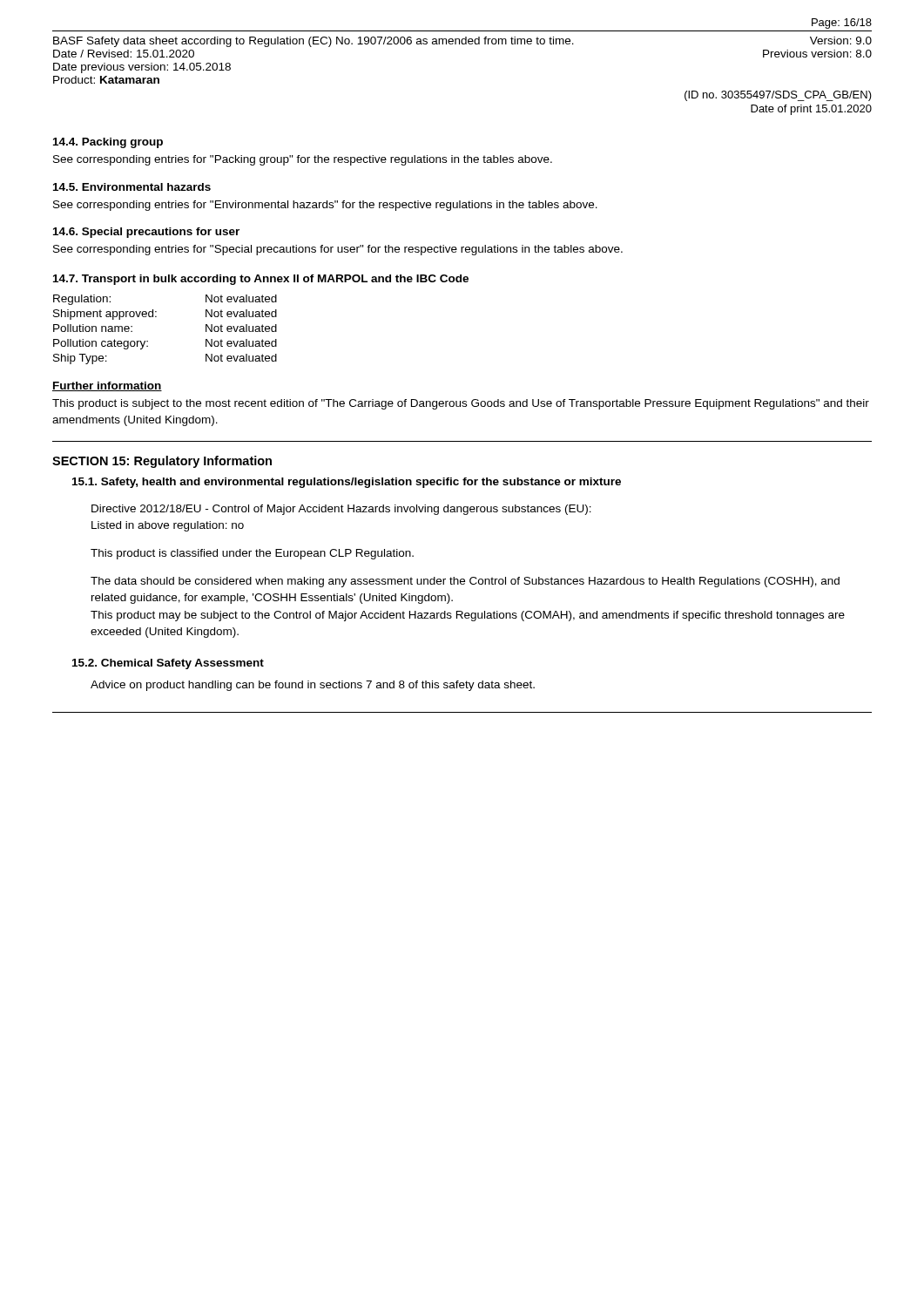Where does it say "15.2. Chemical Safety Assessment"?

click(x=168, y=662)
